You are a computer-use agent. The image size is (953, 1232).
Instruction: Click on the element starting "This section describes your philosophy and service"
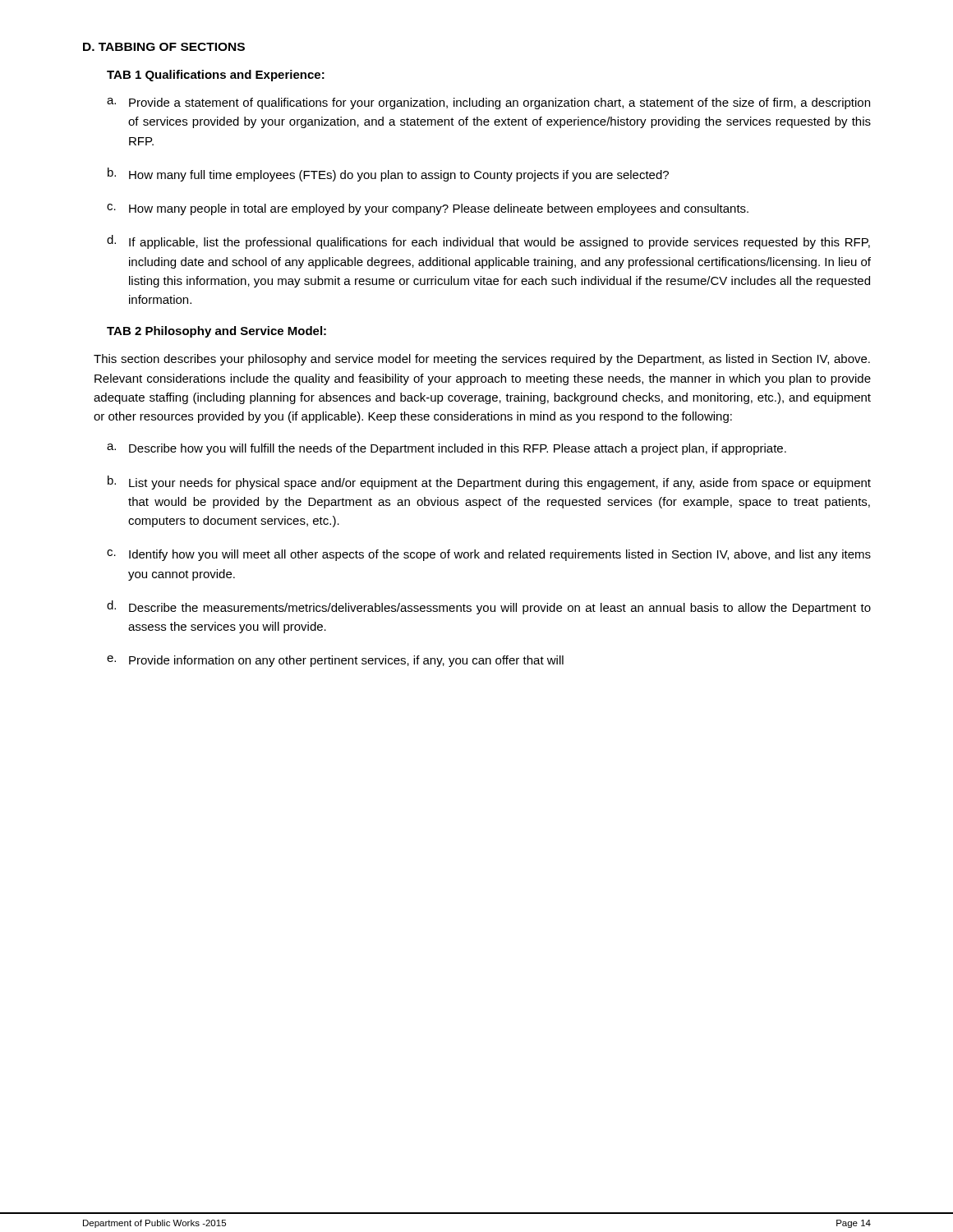click(x=482, y=387)
